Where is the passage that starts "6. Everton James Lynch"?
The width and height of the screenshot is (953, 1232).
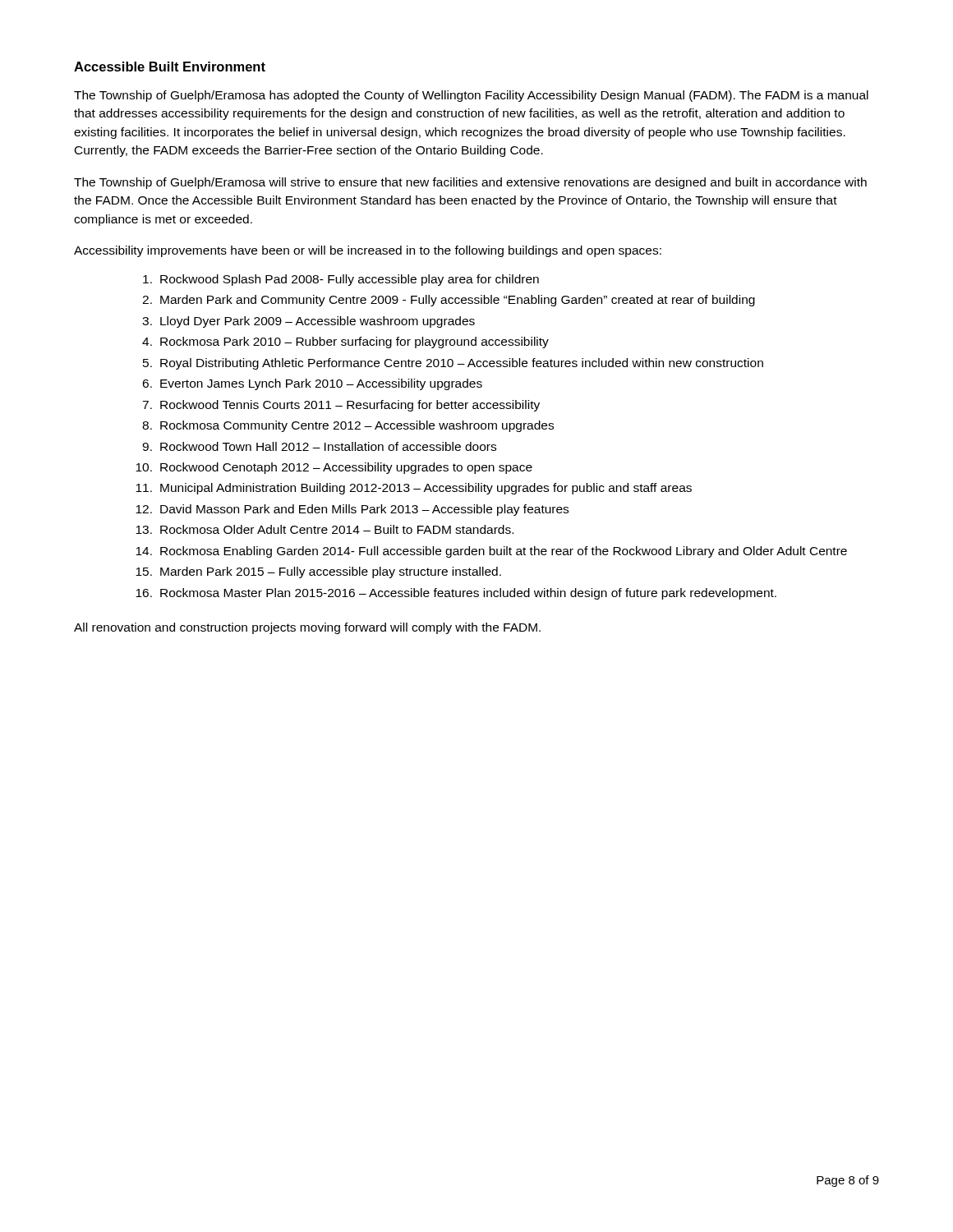[x=312, y=384]
